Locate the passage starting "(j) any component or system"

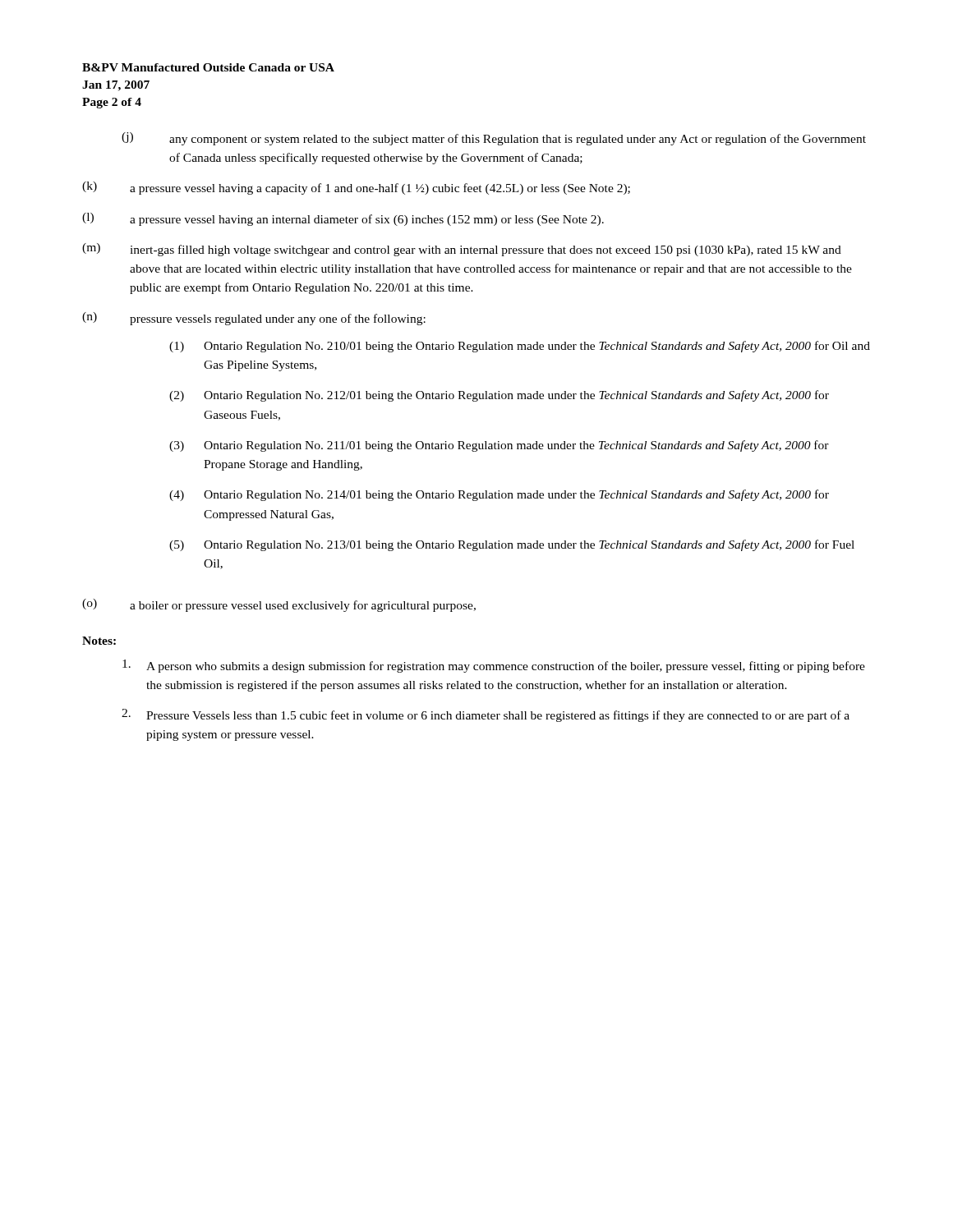(x=496, y=148)
